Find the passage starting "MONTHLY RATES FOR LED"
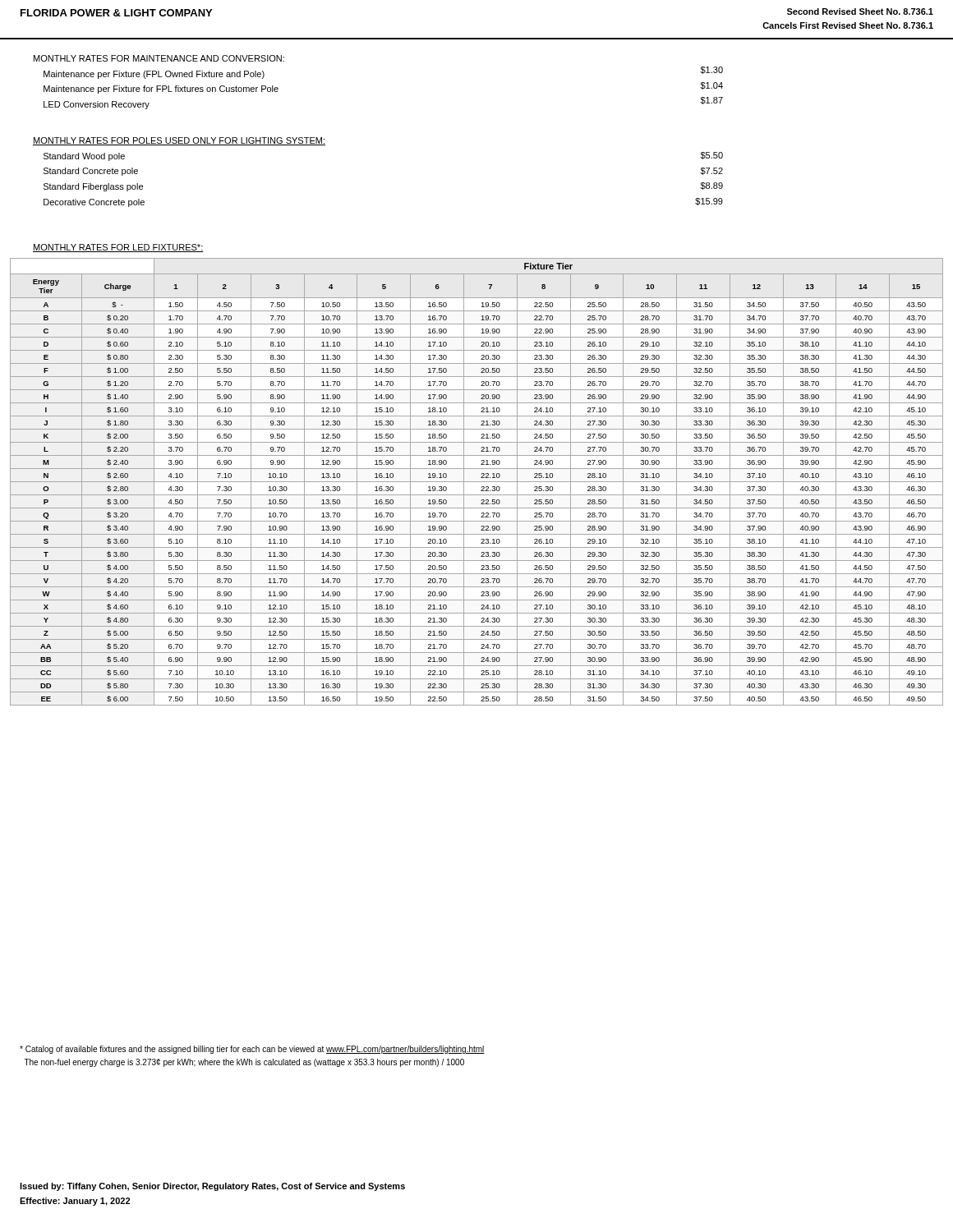The width and height of the screenshot is (953, 1232). click(118, 247)
